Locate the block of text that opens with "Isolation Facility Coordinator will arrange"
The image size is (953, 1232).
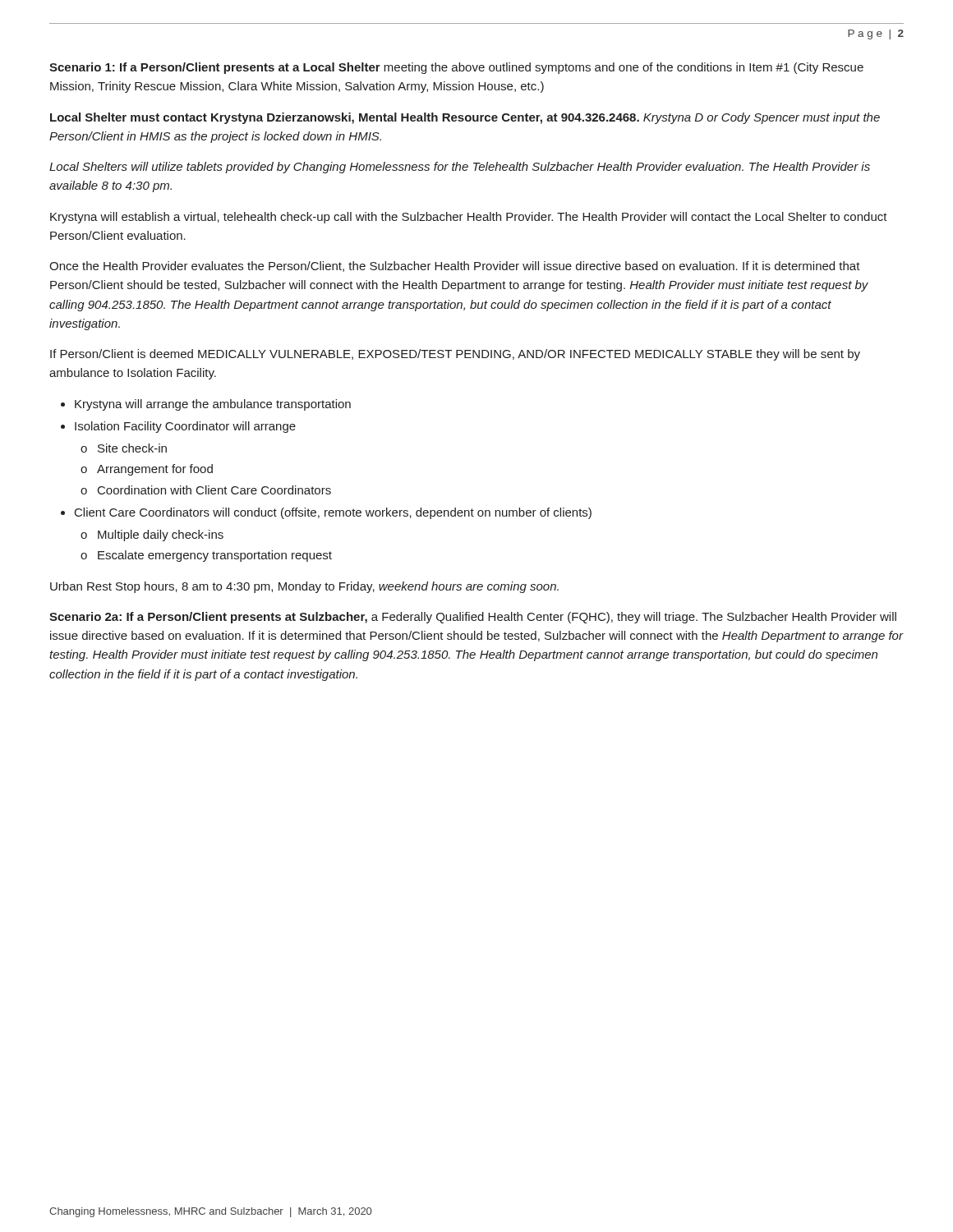pyautogui.click(x=185, y=427)
